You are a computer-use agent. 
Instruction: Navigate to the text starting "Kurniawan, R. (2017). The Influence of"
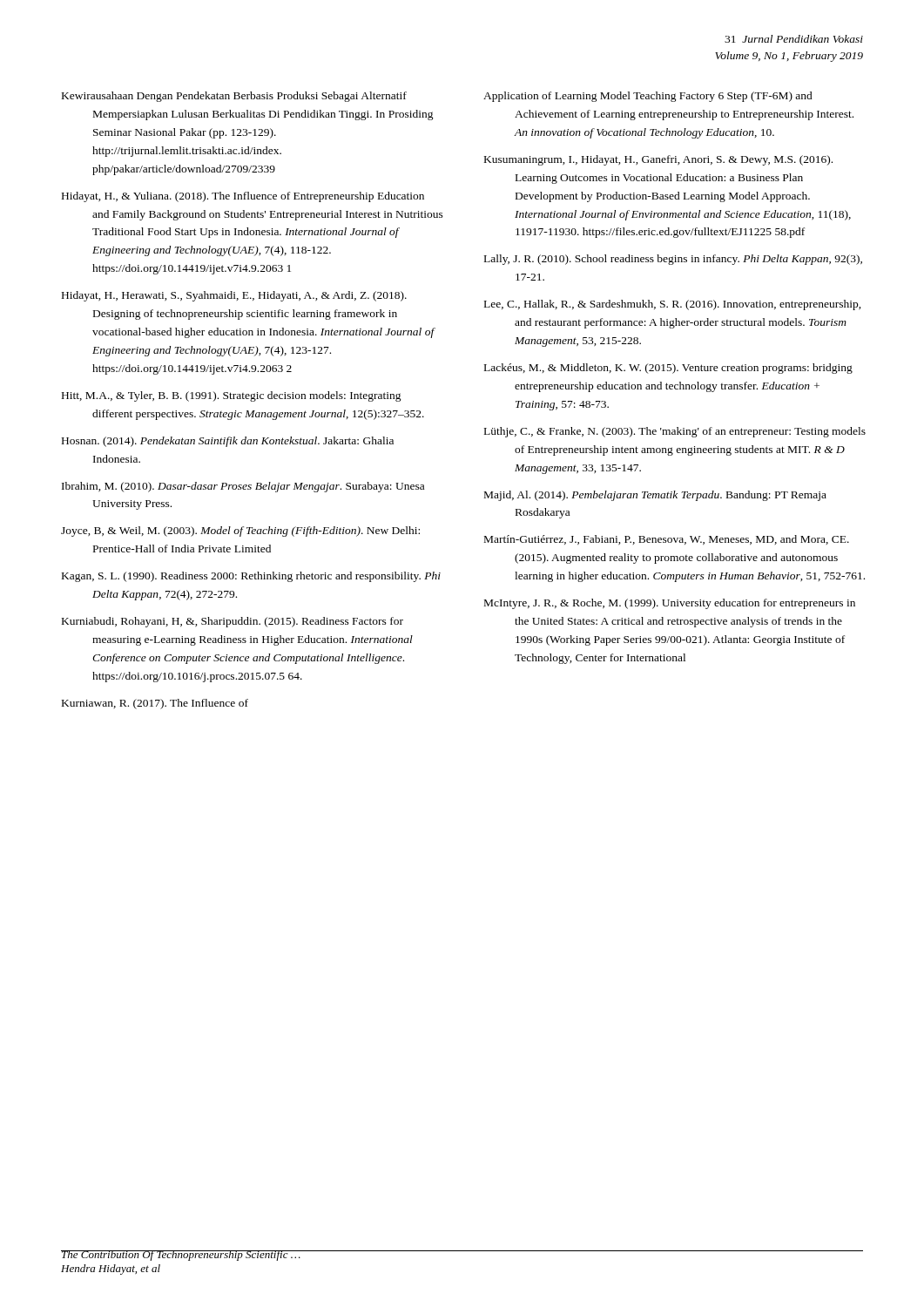155,703
